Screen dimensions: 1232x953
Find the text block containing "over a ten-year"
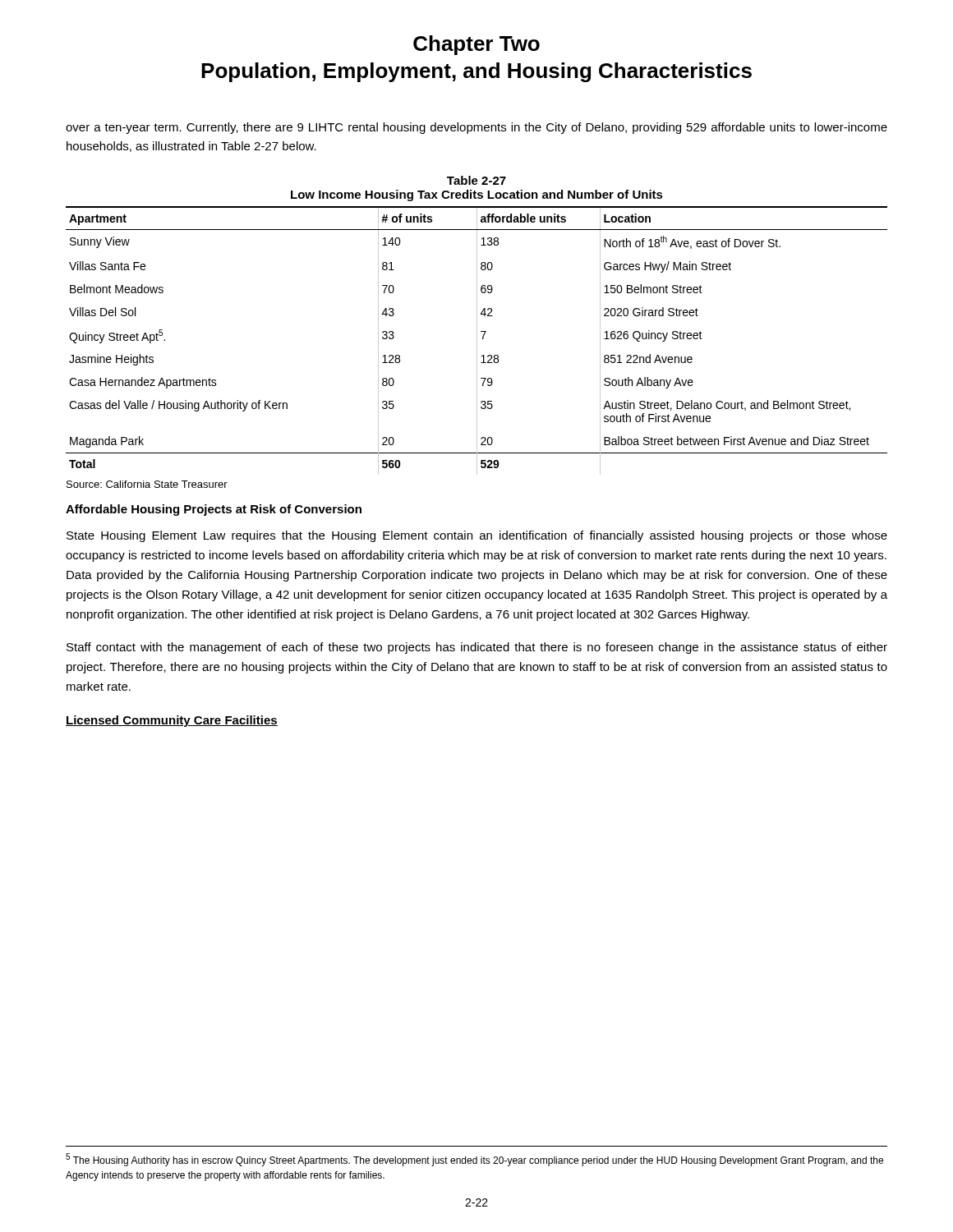[x=476, y=136]
